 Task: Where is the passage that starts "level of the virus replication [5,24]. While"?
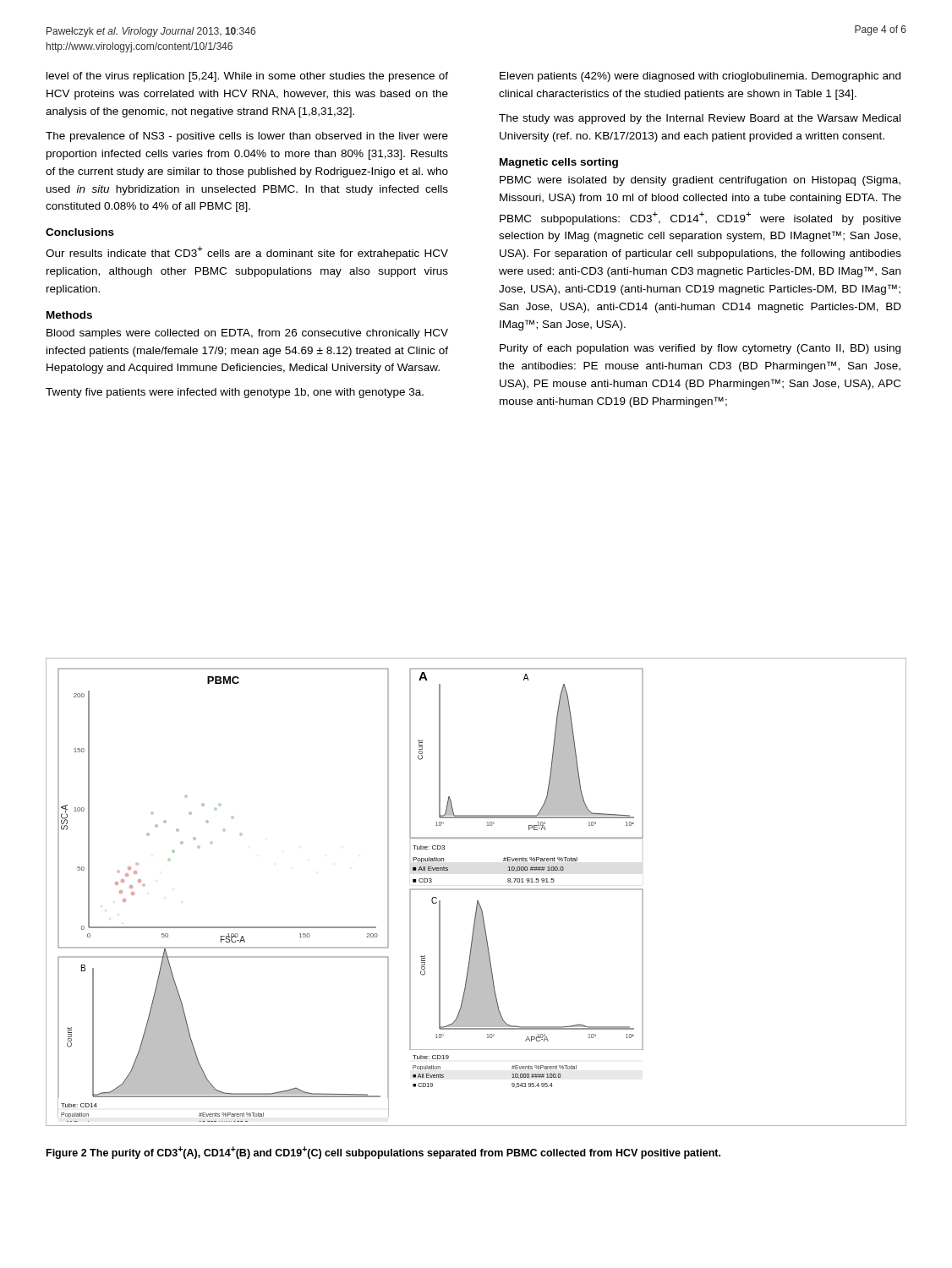click(247, 142)
